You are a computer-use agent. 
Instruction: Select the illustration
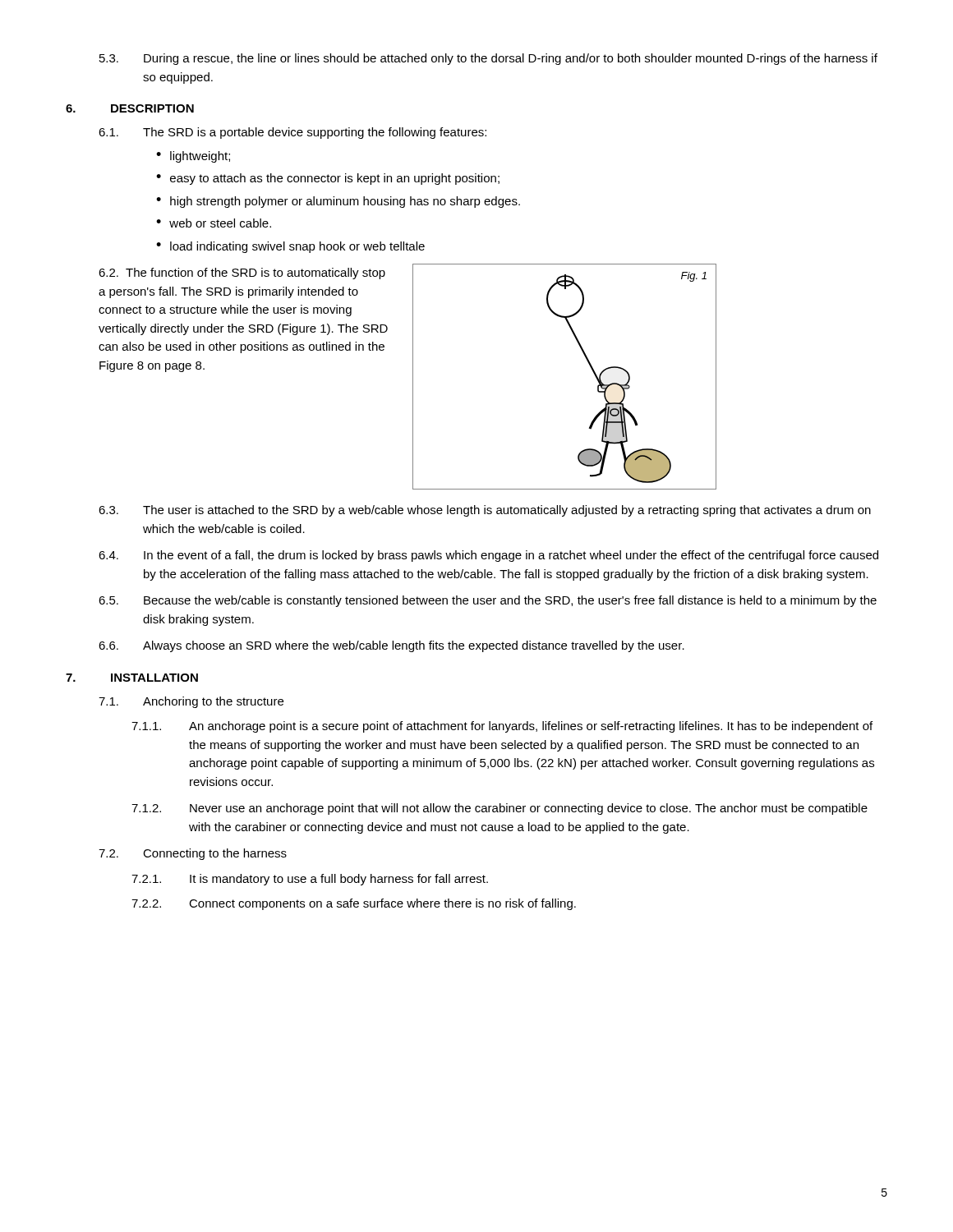pyautogui.click(x=650, y=377)
